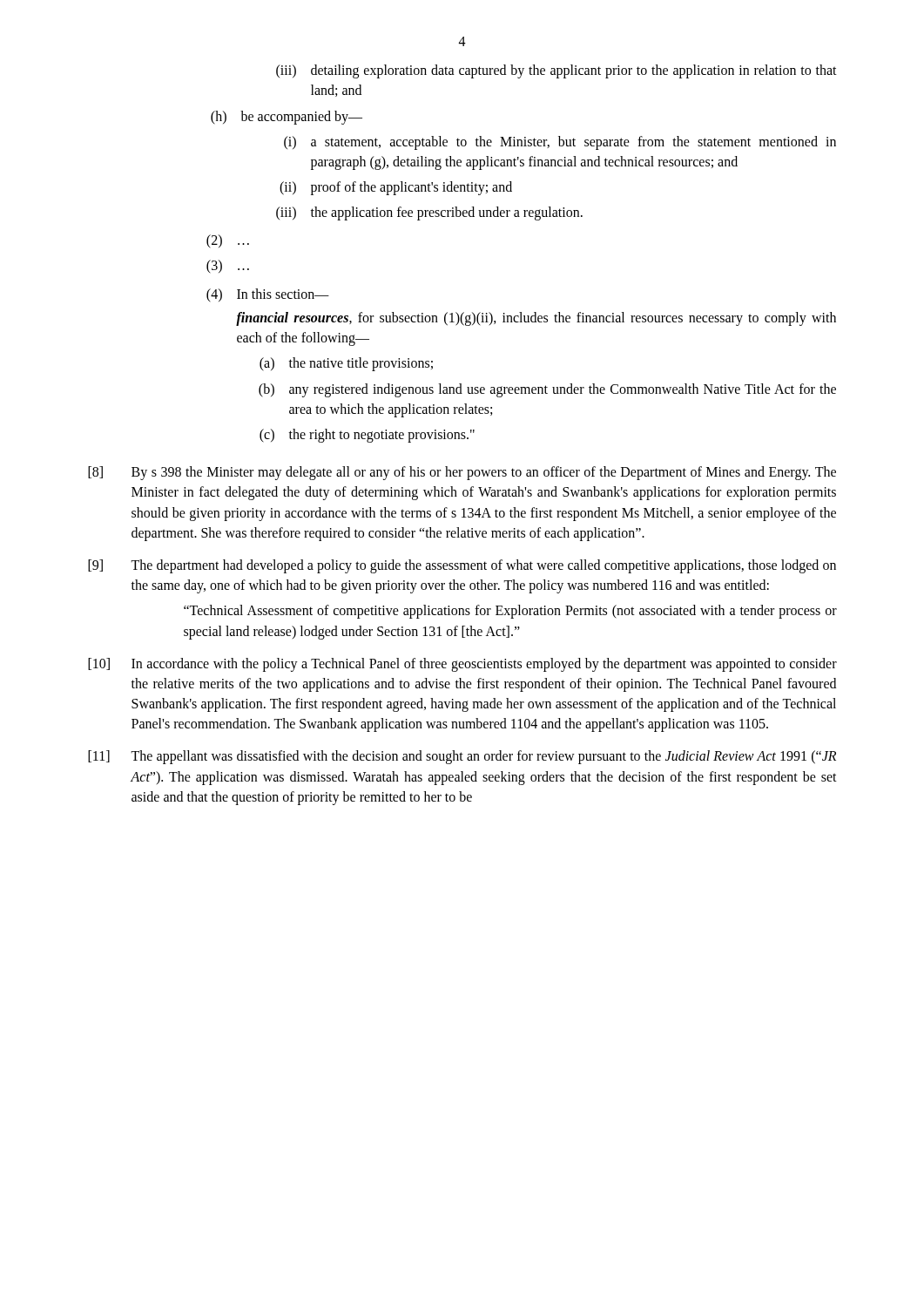
Task: Locate the list item that says "(iii) the application fee prescribed under a regulation."
Action: [540, 213]
